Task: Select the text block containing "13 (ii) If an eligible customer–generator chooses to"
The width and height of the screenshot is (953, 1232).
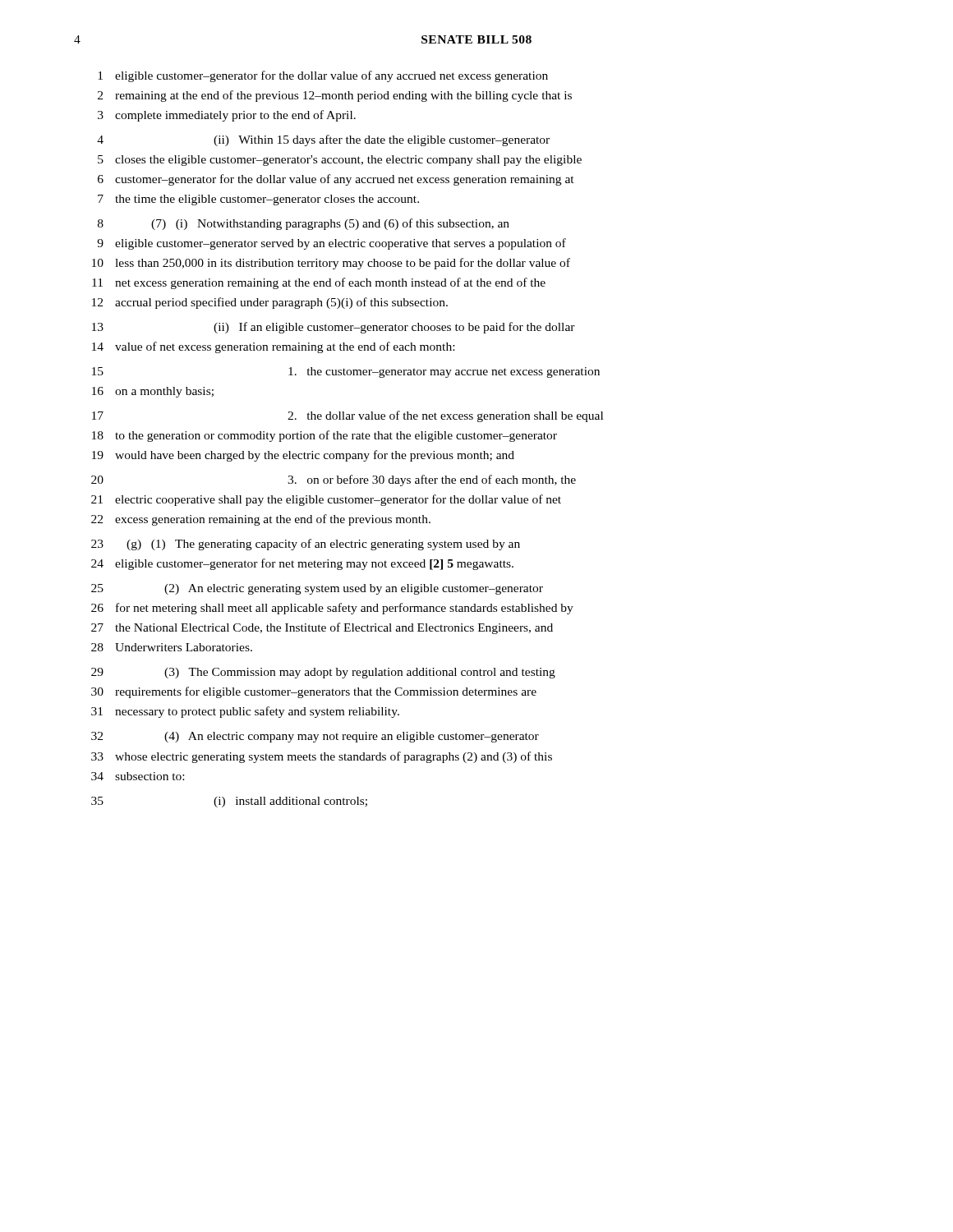Action: click(x=476, y=337)
